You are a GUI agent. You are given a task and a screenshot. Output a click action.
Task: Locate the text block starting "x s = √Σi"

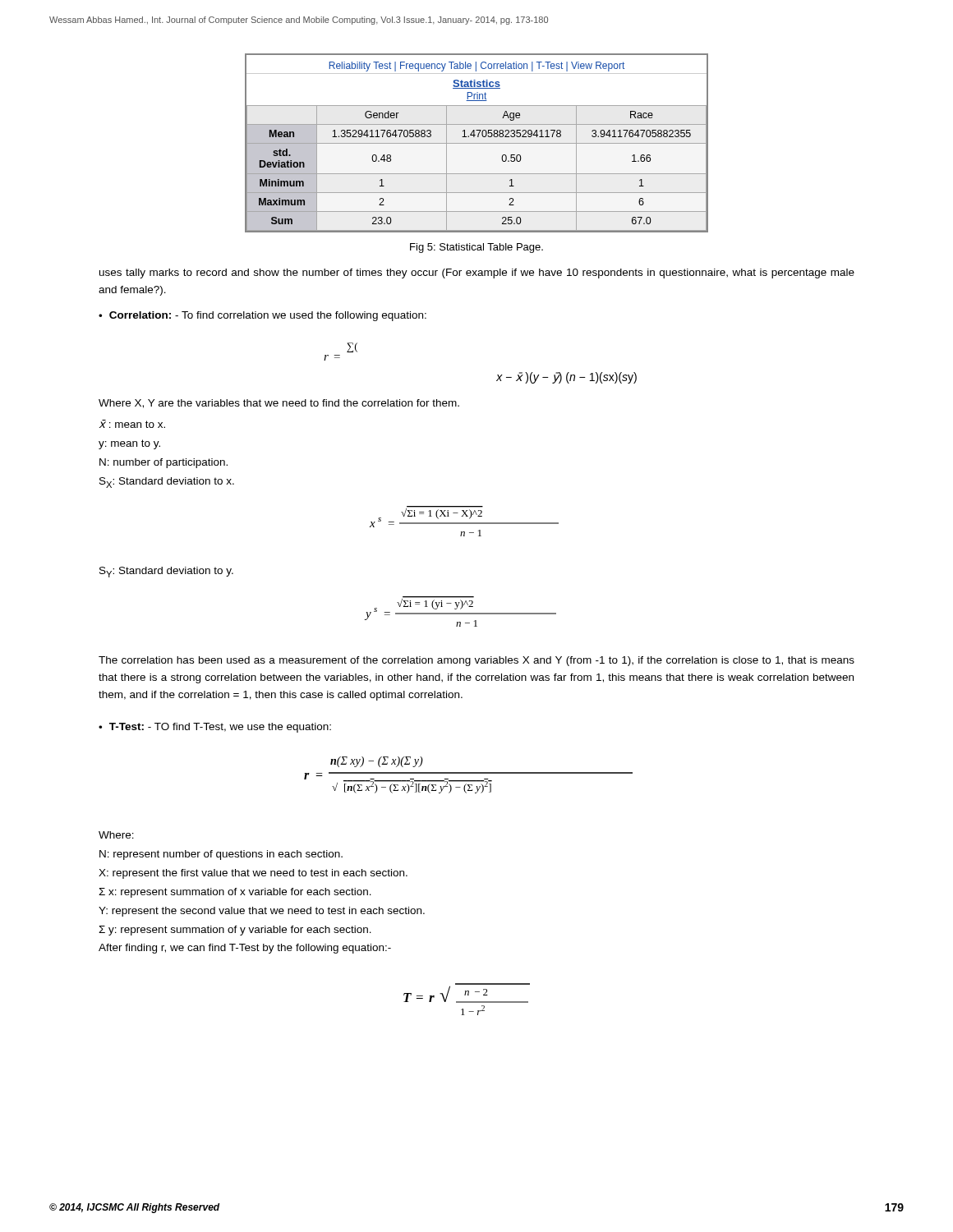pyautogui.click(x=476, y=523)
